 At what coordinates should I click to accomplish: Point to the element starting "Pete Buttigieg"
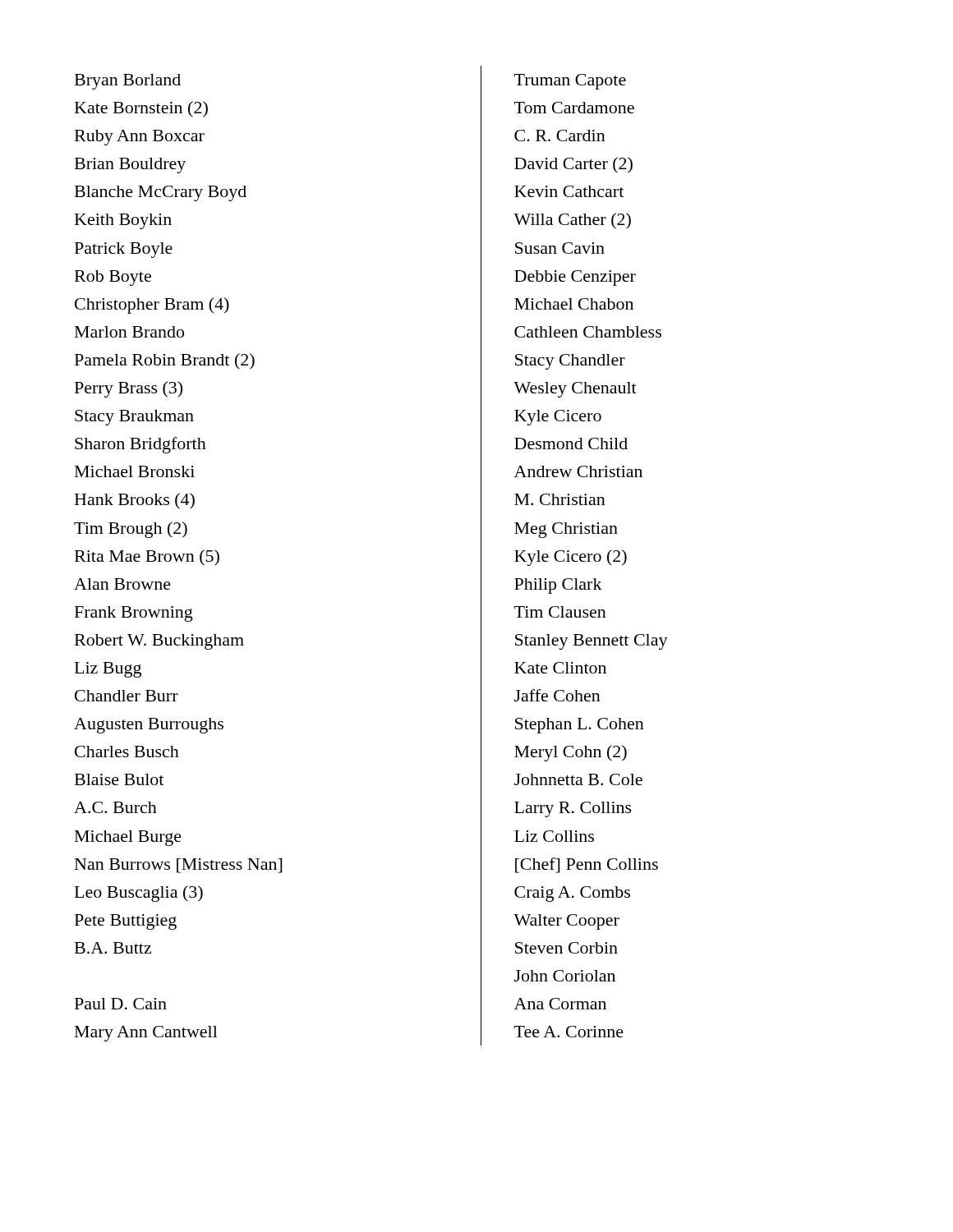125,919
